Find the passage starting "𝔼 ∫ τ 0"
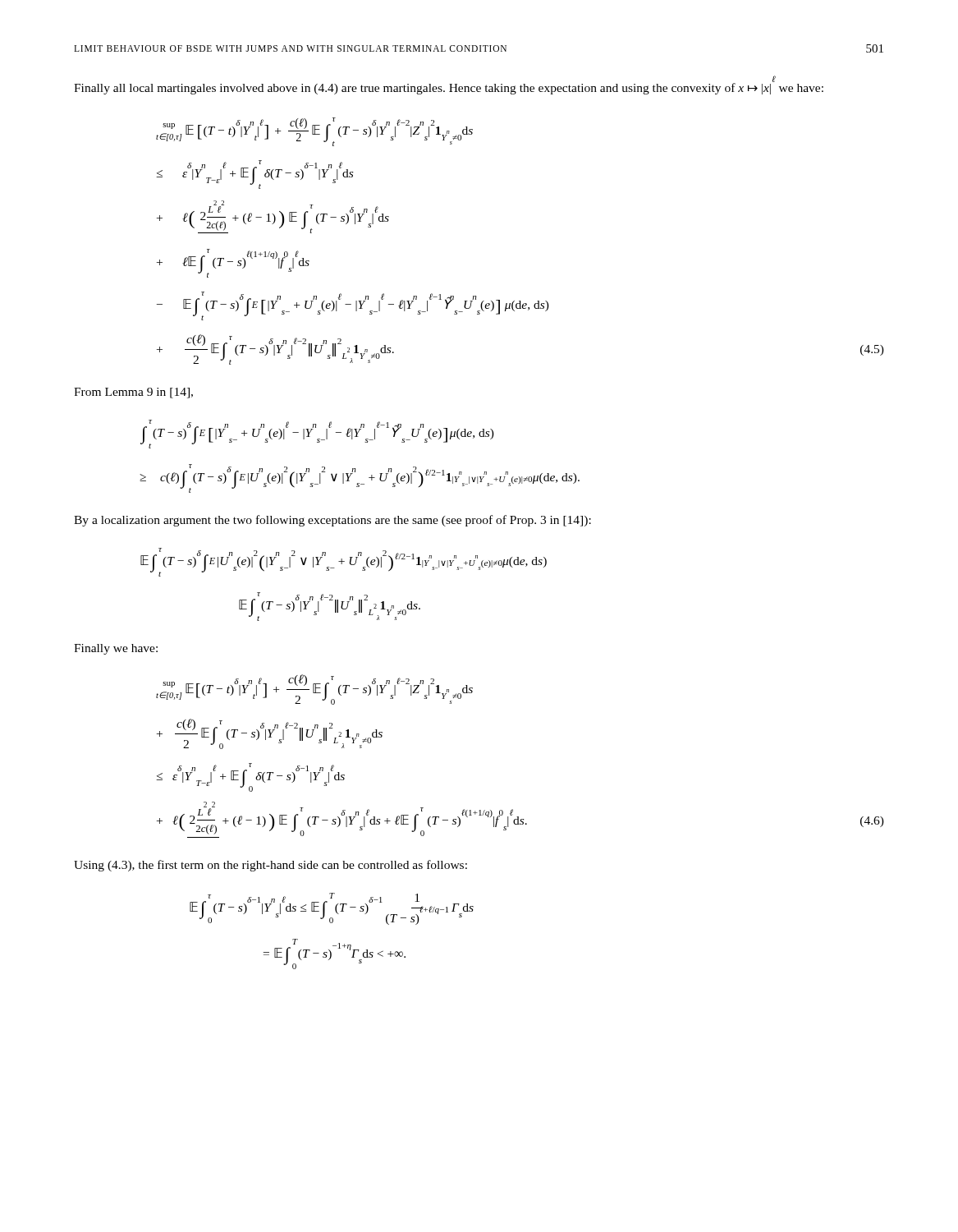This screenshot has height=1232, width=958. [332, 909]
